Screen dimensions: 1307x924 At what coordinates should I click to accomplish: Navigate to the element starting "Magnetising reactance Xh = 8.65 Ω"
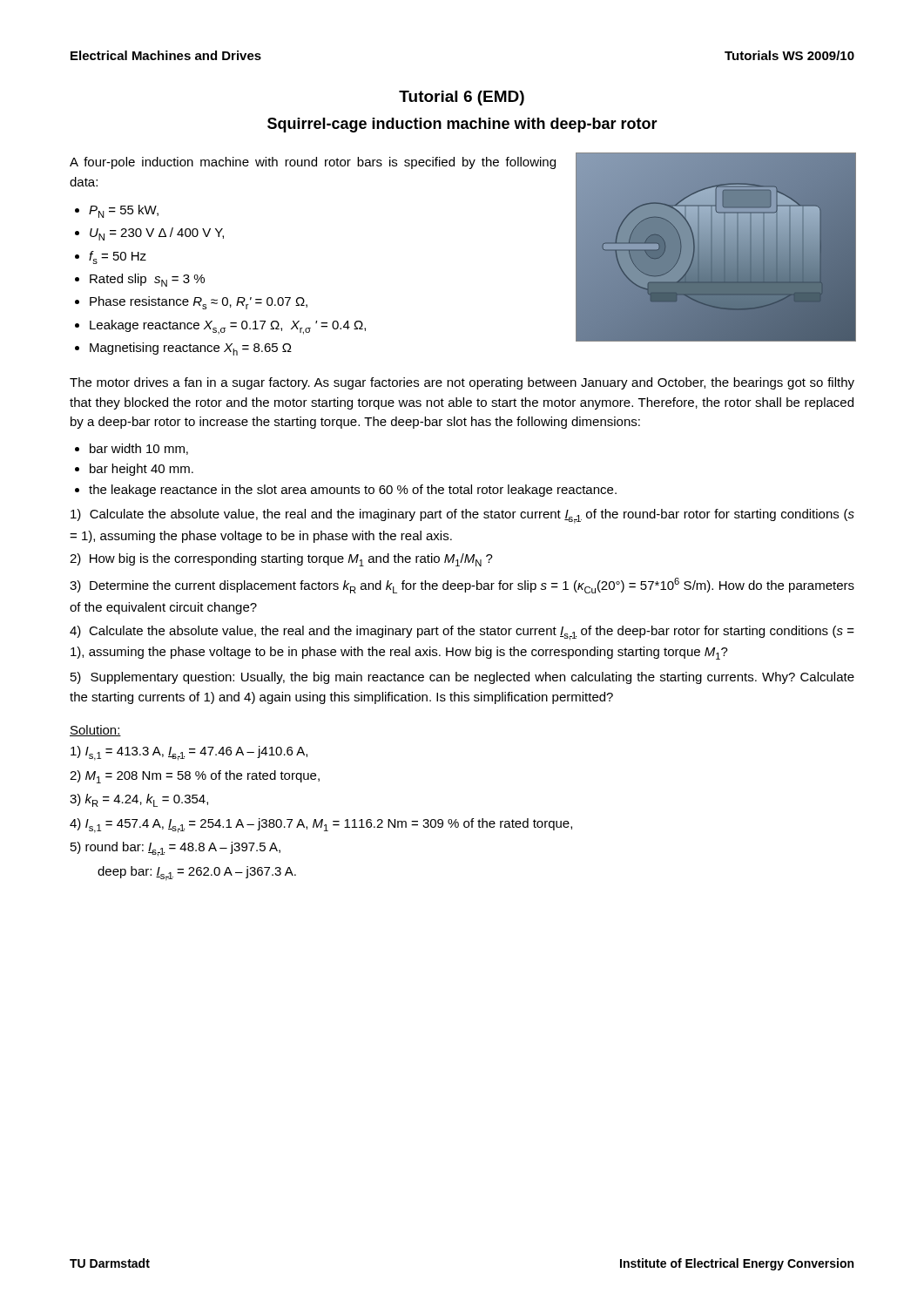click(x=190, y=348)
